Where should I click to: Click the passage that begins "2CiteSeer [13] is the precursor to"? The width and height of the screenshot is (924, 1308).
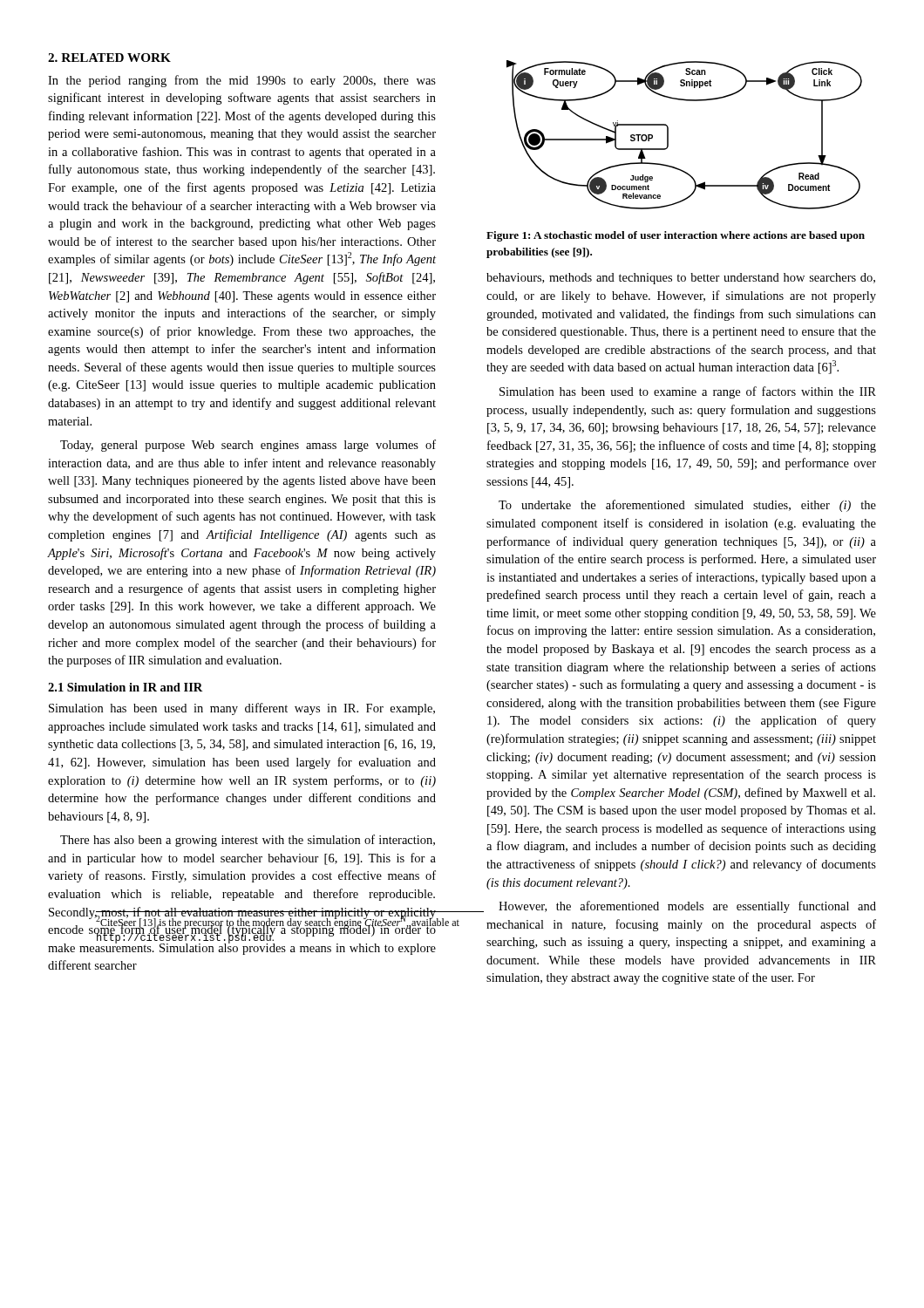click(x=278, y=929)
